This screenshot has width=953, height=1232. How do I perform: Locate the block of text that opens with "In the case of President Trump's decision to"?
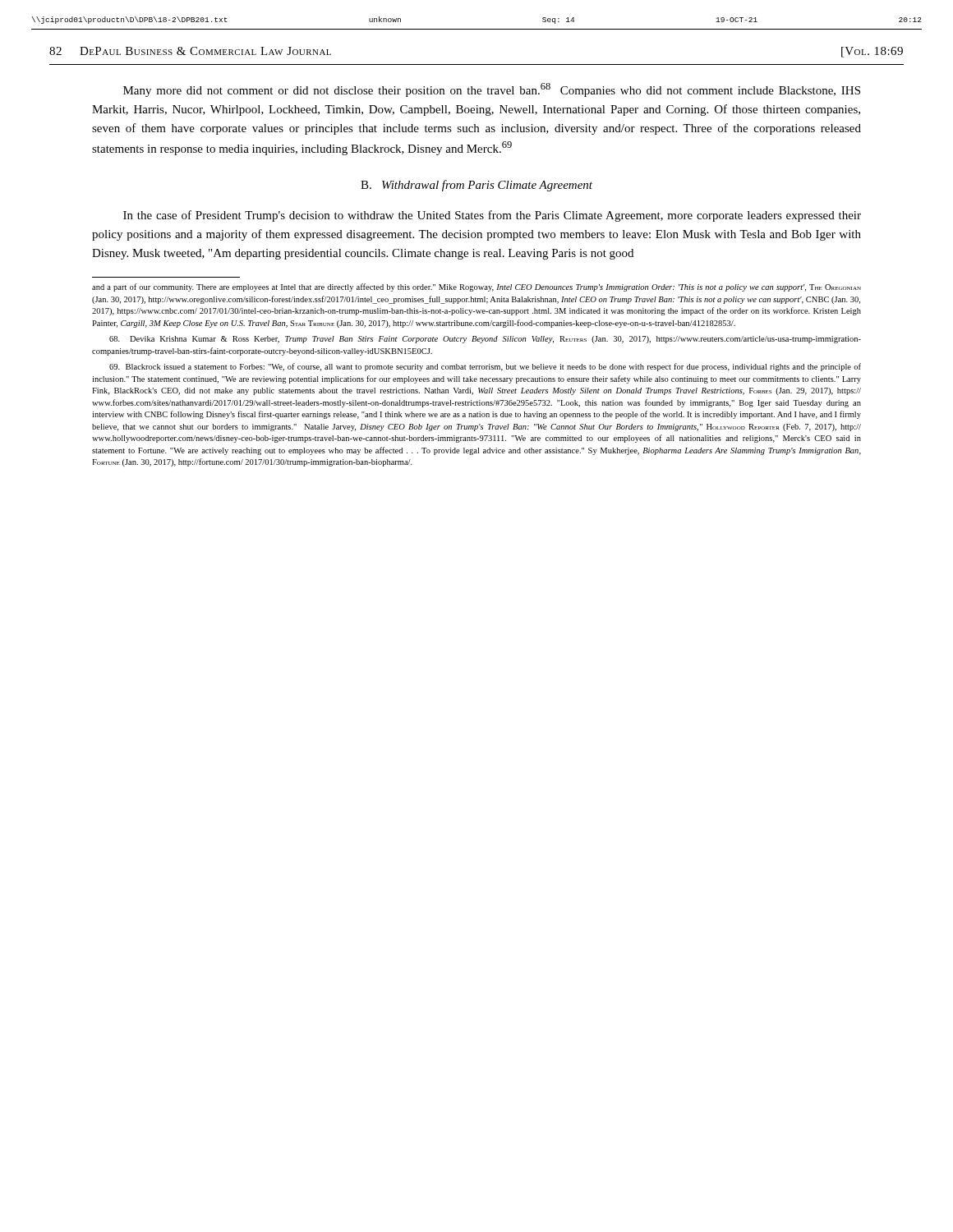476,234
